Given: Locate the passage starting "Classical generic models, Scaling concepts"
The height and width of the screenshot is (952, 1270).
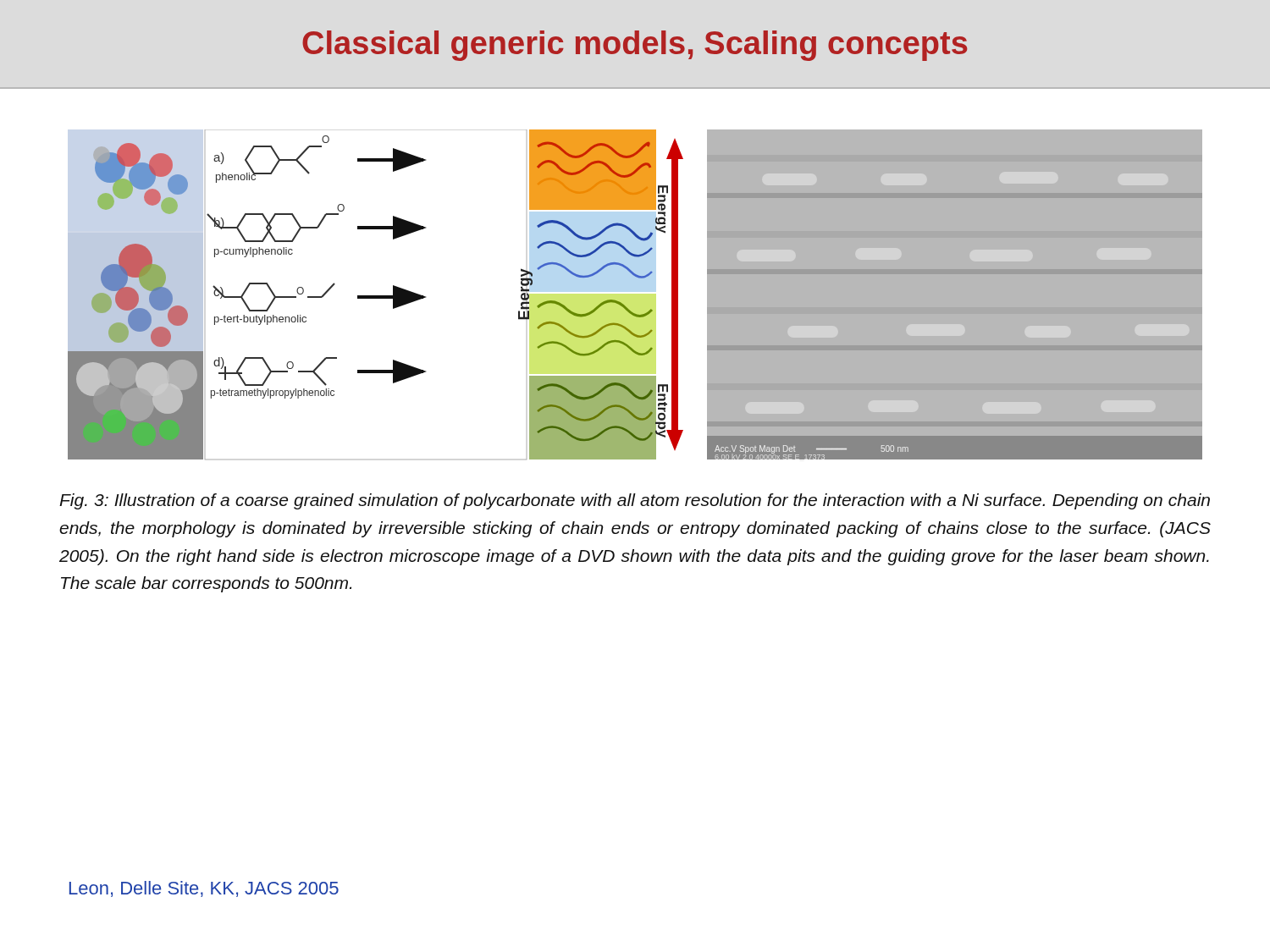Looking at the screenshot, I should click(x=635, y=43).
